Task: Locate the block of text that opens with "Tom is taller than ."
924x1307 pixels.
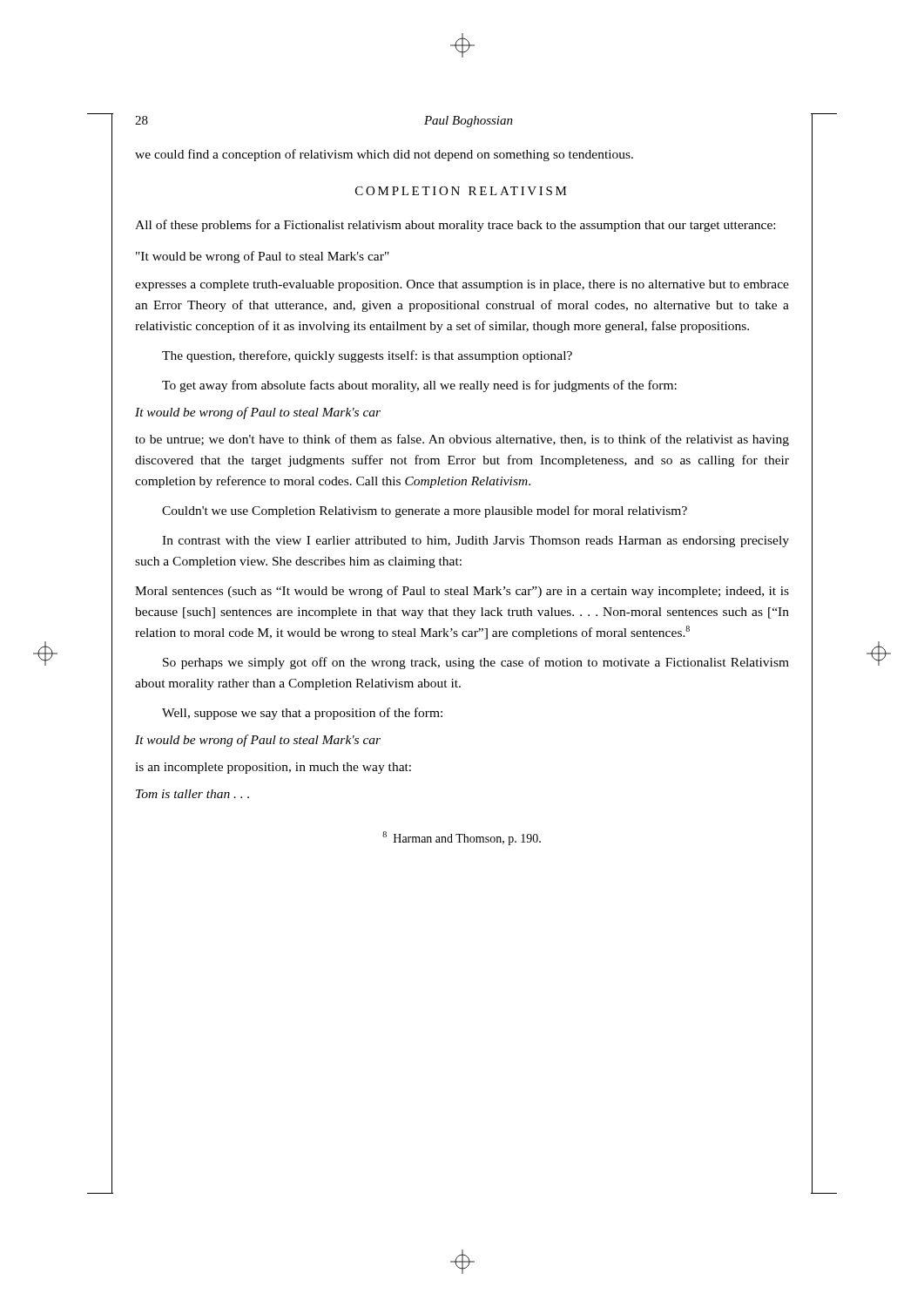Action: [x=193, y=794]
